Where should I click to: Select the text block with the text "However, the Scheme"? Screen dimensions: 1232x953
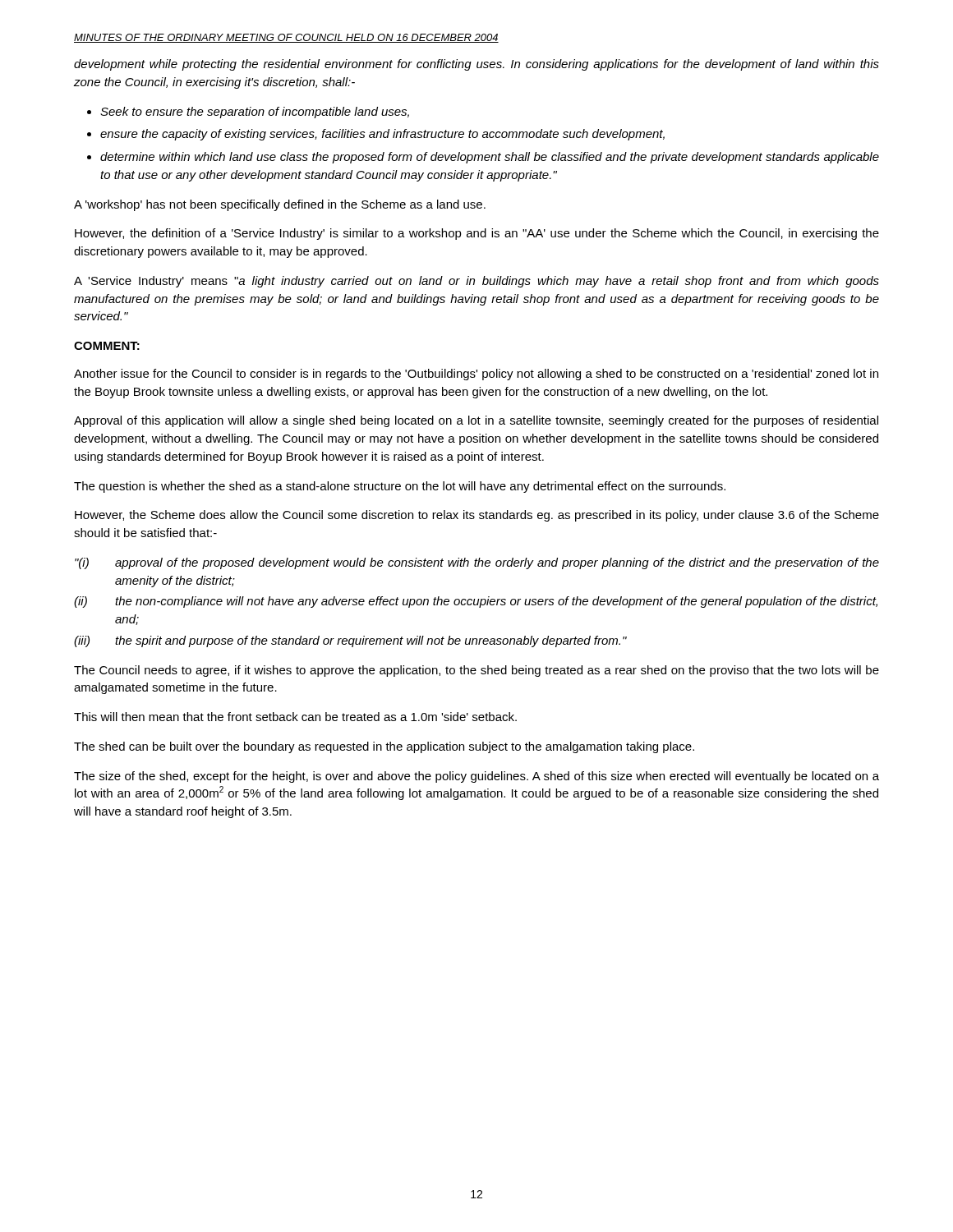point(476,524)
